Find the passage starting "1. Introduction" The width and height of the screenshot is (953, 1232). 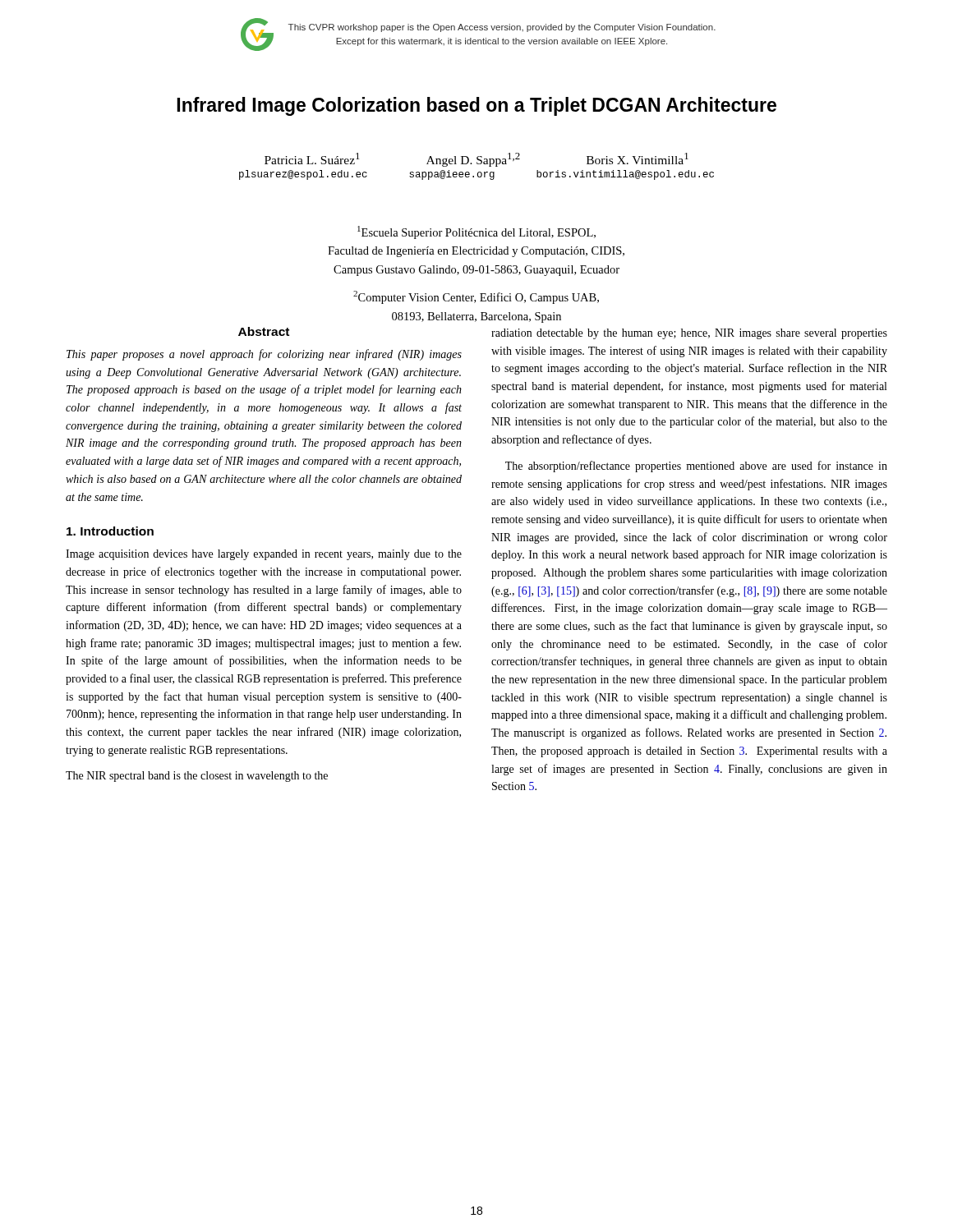tap(110, 531)
